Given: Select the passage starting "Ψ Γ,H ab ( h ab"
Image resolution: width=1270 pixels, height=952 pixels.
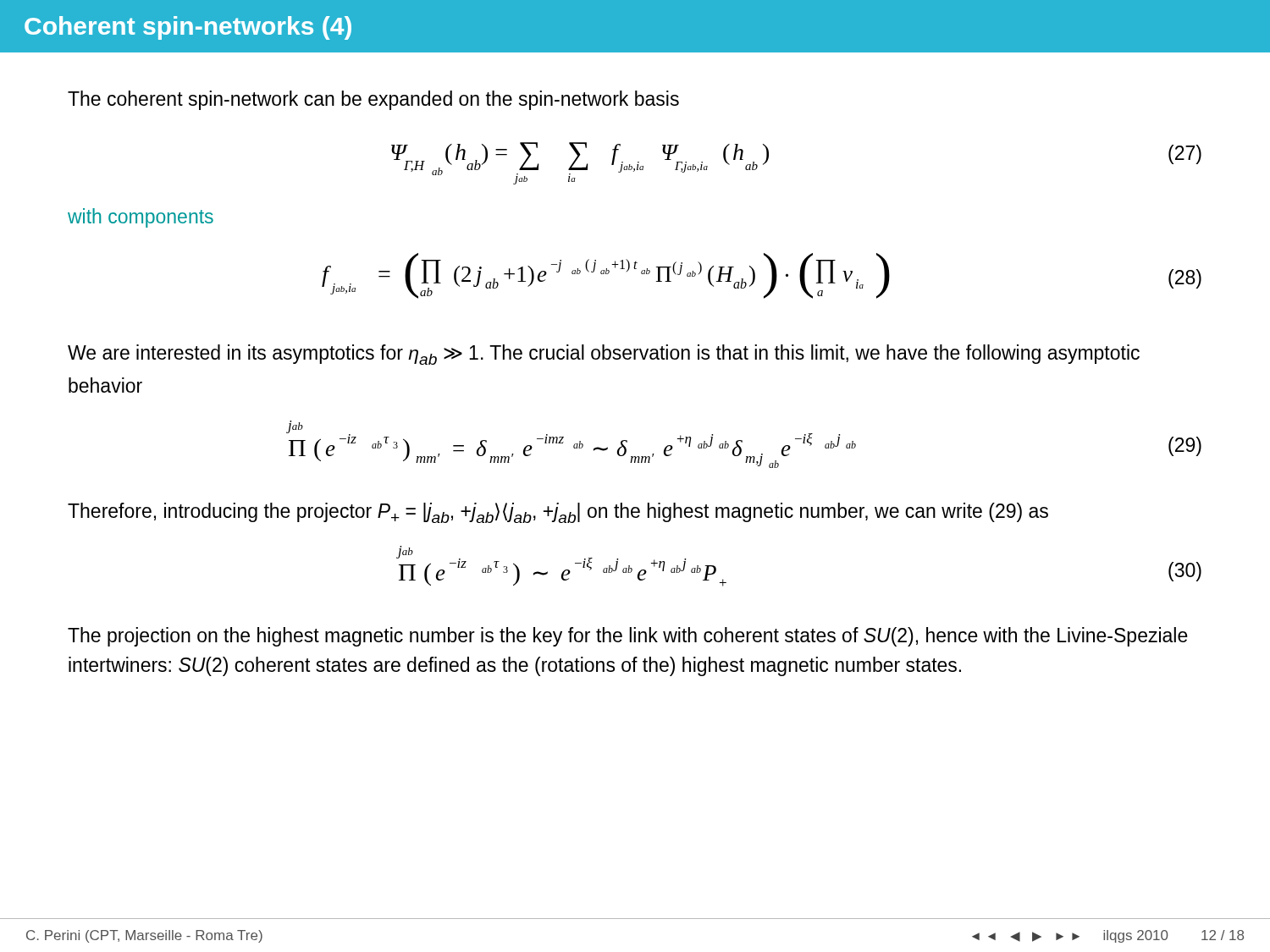Looking at the screenshot, I should click(575, 162).
